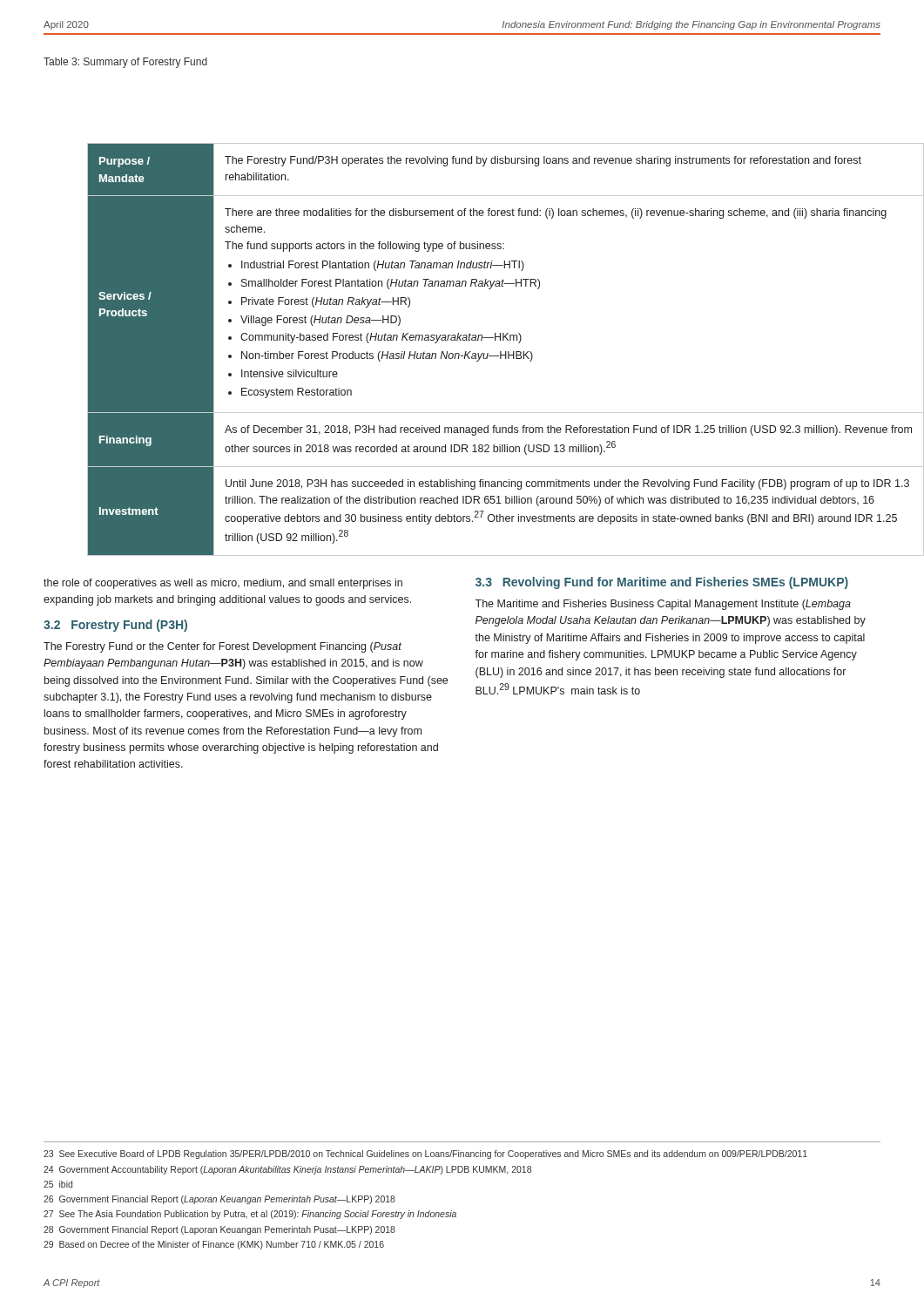This screenshot has width=924, height=1307.
Task: Point to the text starting "24 Government Accountability Report (Laporan Akuntabilitas Kinerja Instansi"
Action: pyautogui.click(x=288, y=1169)
